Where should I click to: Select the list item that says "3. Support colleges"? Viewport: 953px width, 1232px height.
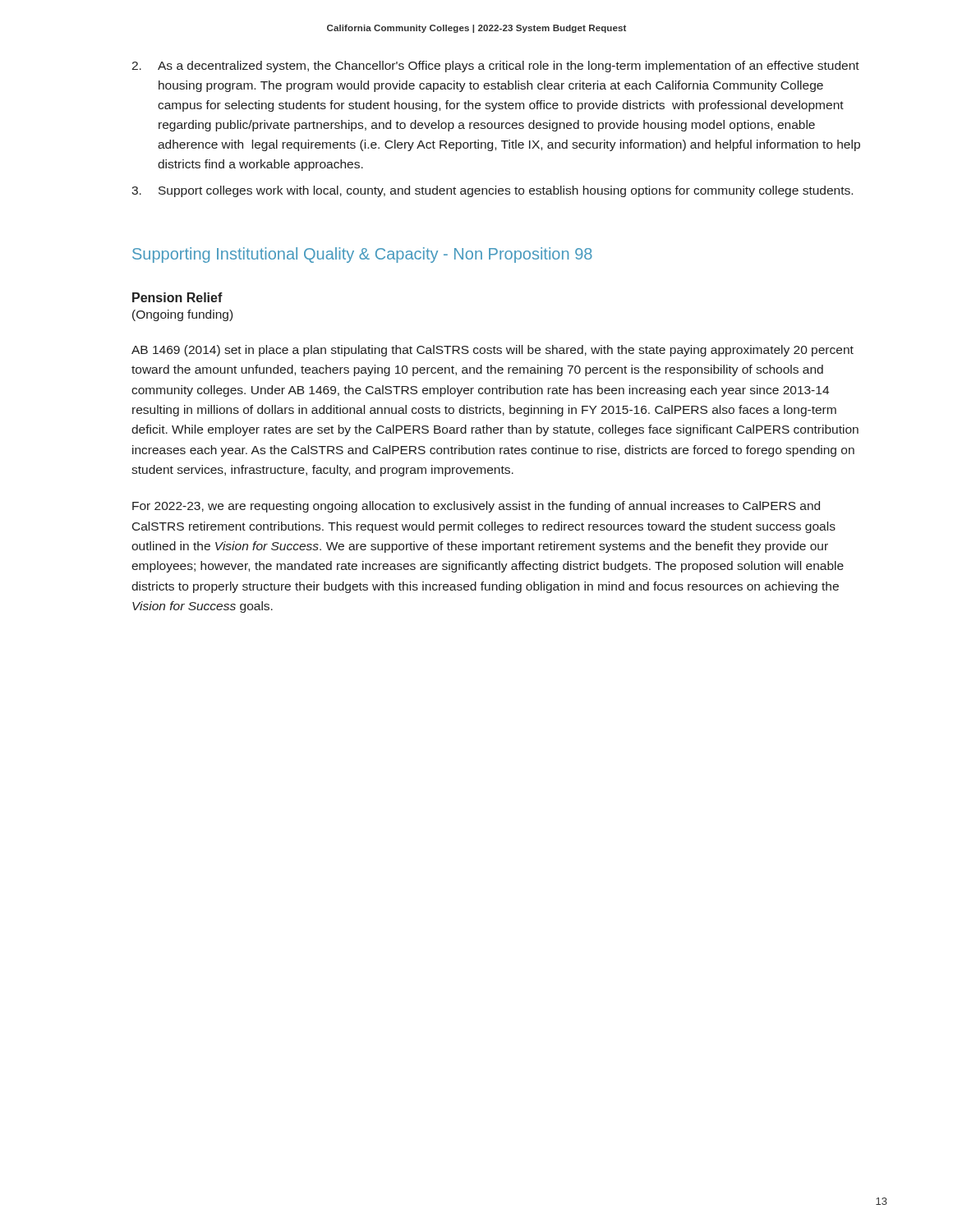(x=493, y=191)
